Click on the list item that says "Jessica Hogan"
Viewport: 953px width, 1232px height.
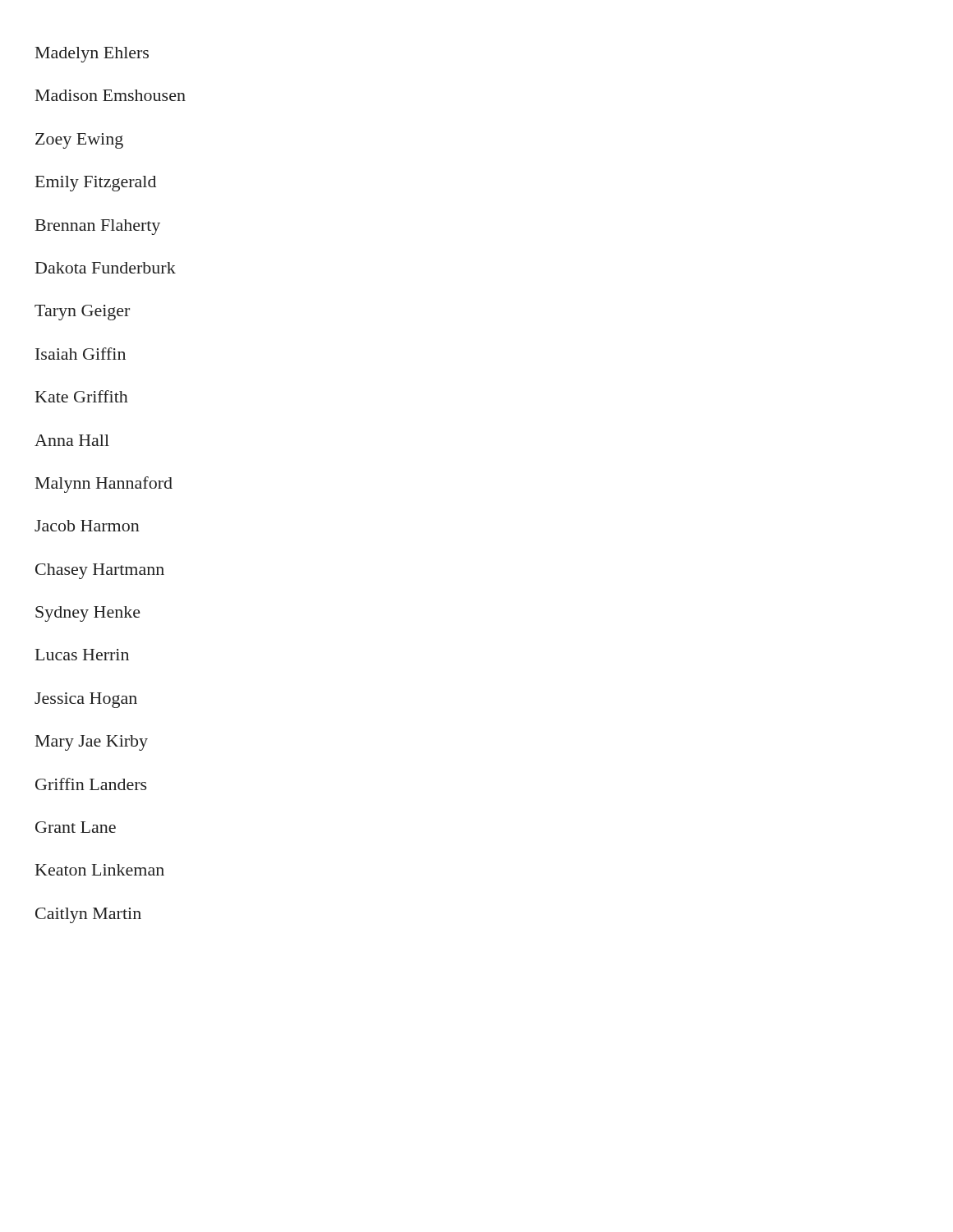86,698
